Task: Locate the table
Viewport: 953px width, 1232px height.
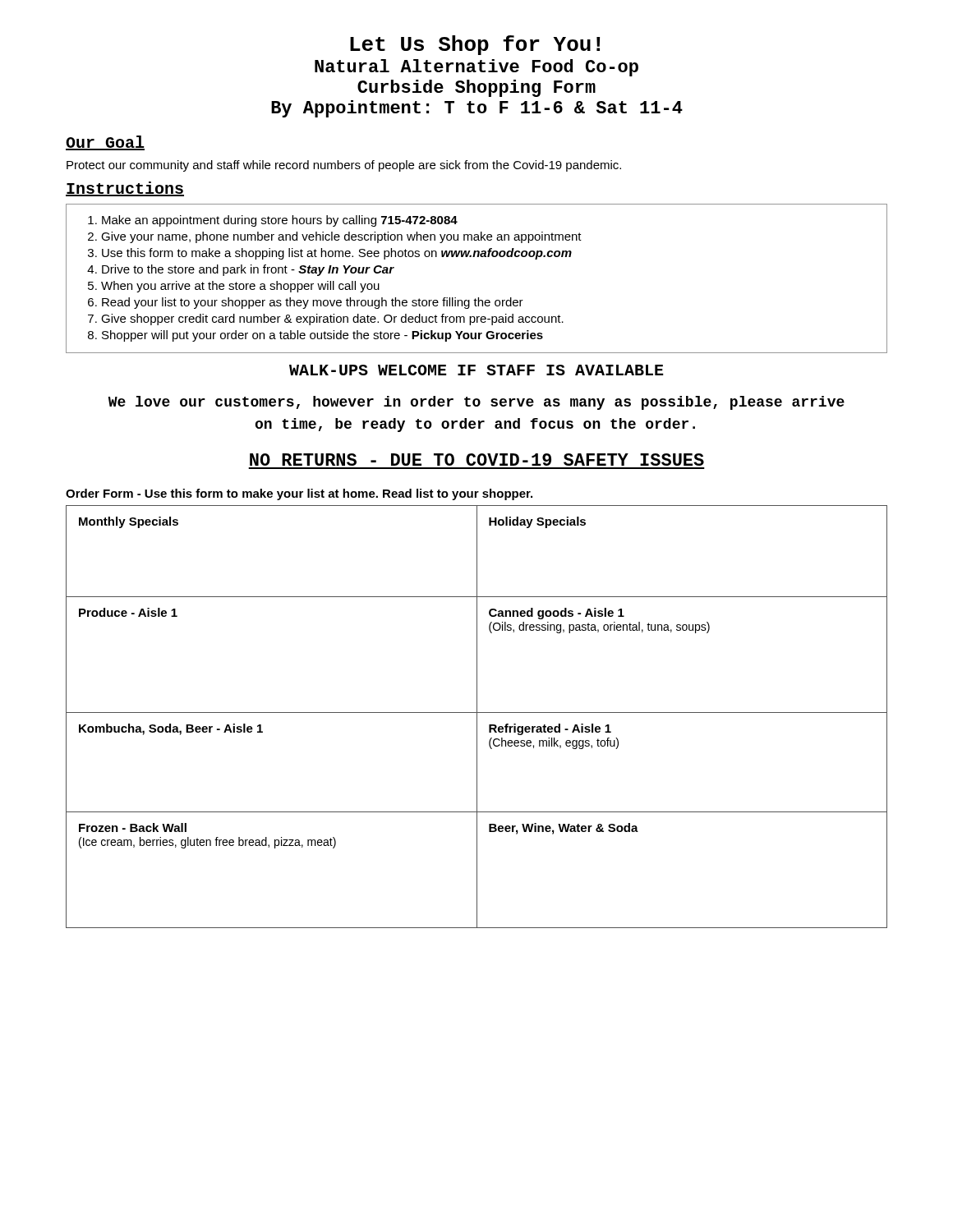Action: coord(476,717)
